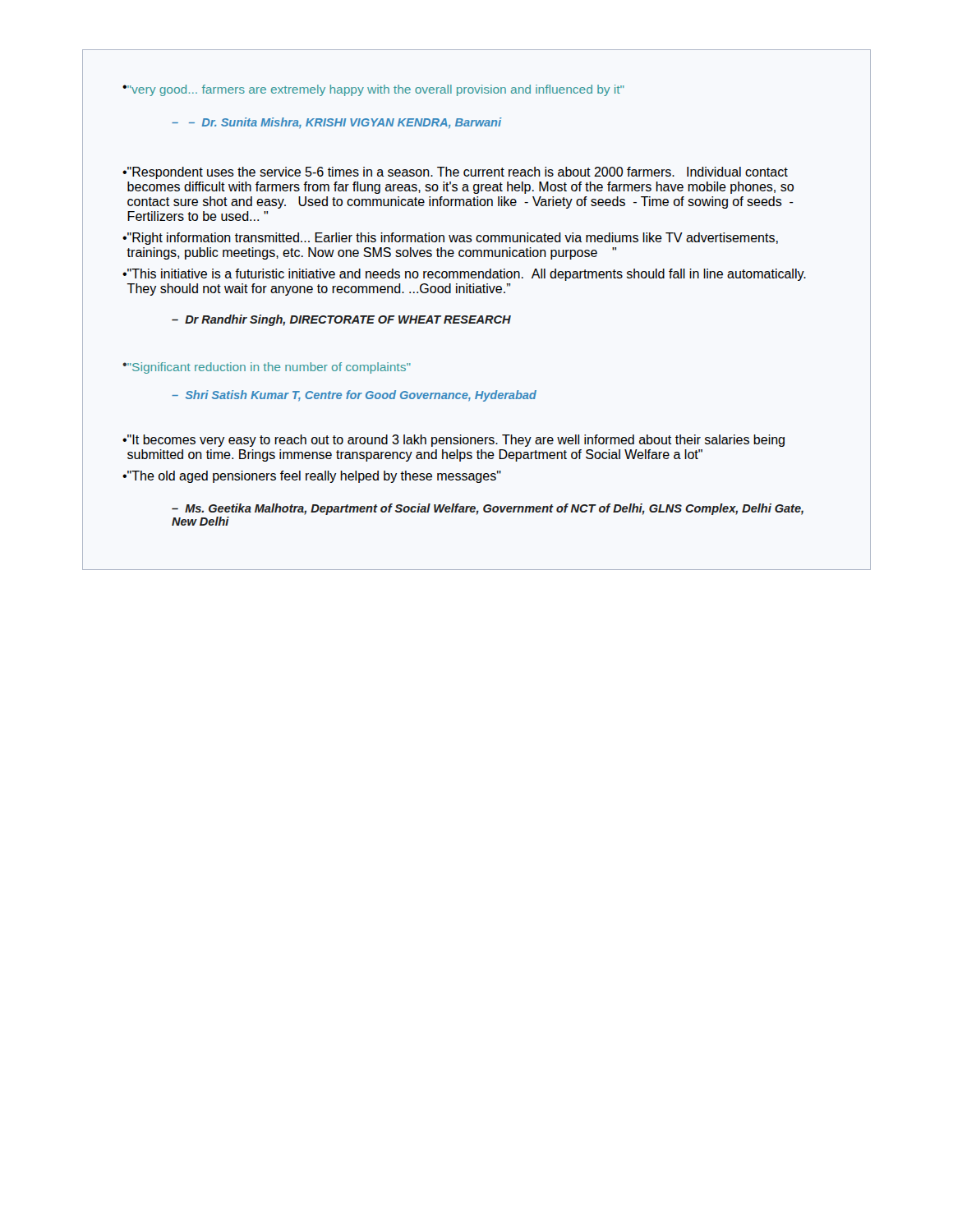Click the passage that begins "• "This initiative is a futuristic"
Image resolution: width=953 pixels, height=1232 pixels.
pos(476,282)
